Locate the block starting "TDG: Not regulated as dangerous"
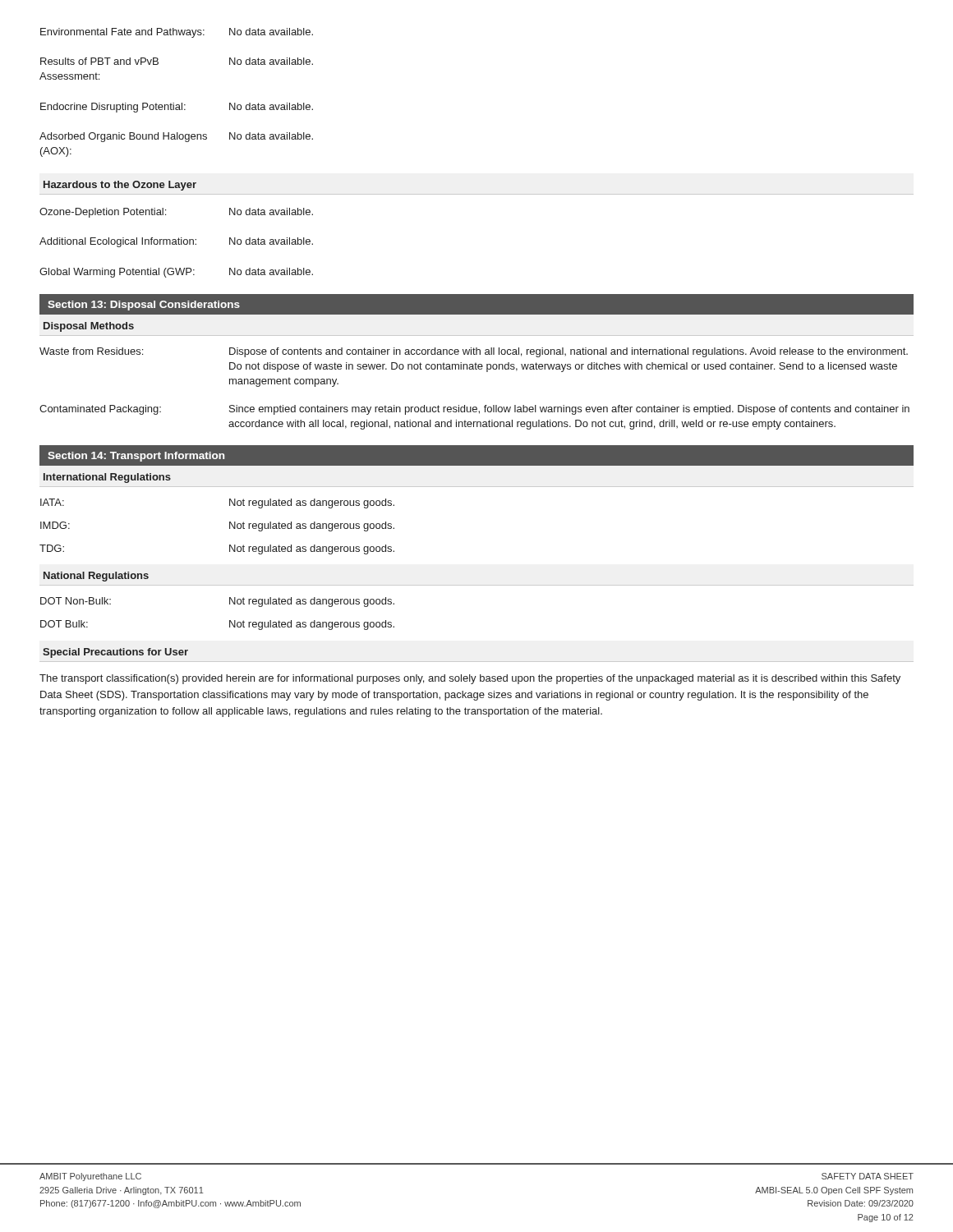Viewport: 953px width, 1232px height. point(51,551)
